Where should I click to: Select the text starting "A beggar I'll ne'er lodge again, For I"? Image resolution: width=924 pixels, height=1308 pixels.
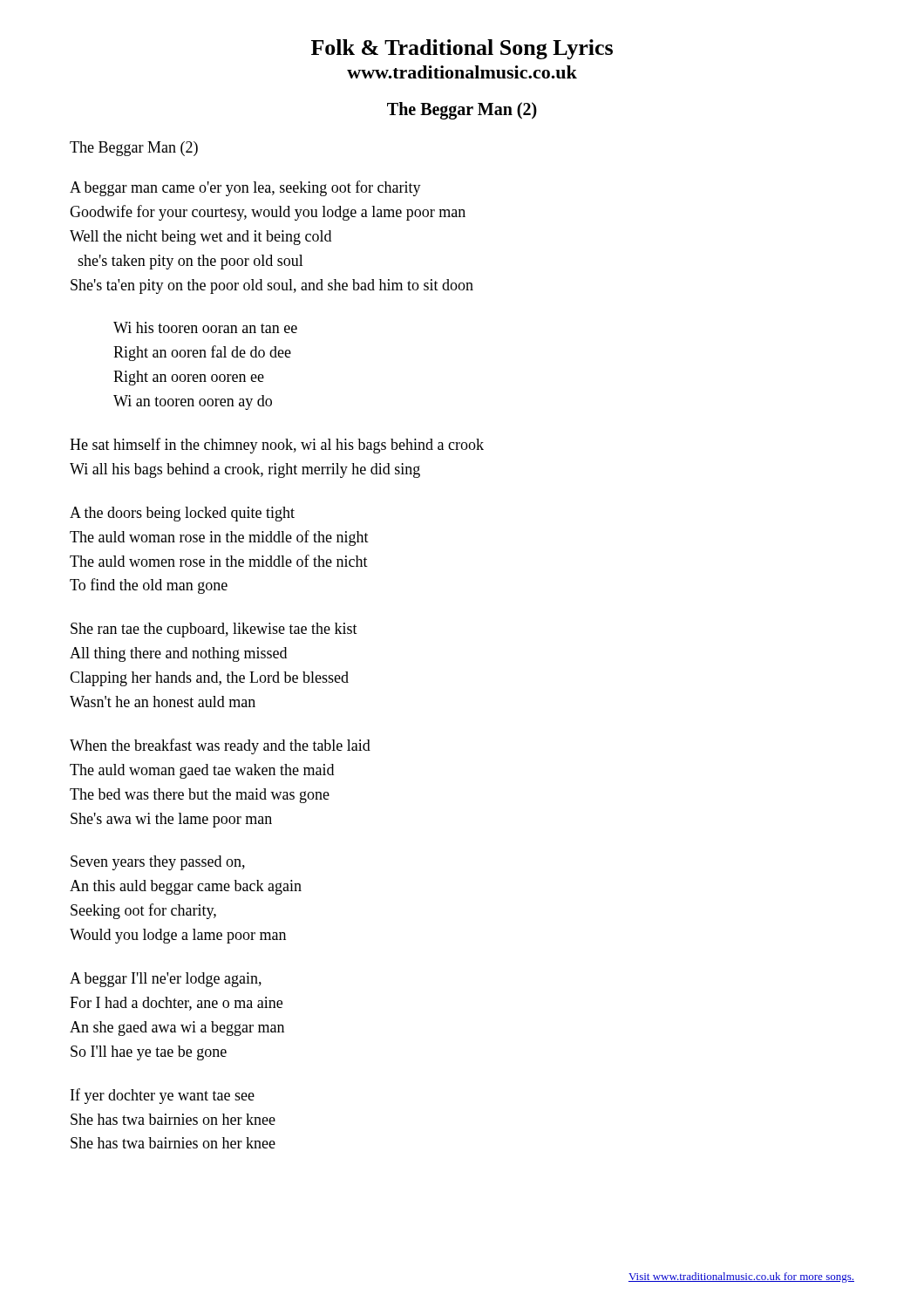(x=177, y=1015)
